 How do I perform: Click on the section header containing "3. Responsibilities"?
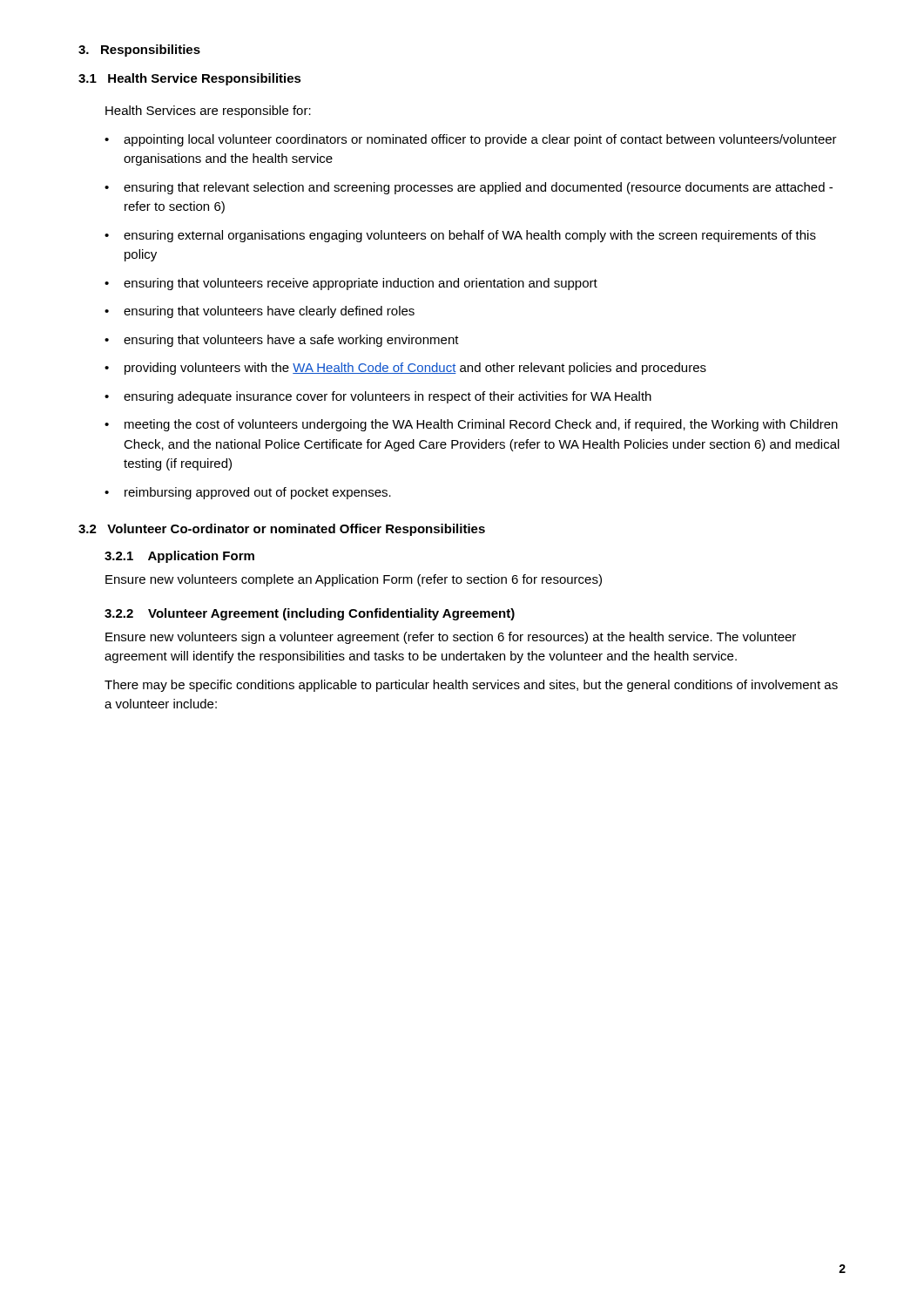(x=139, y=49)
